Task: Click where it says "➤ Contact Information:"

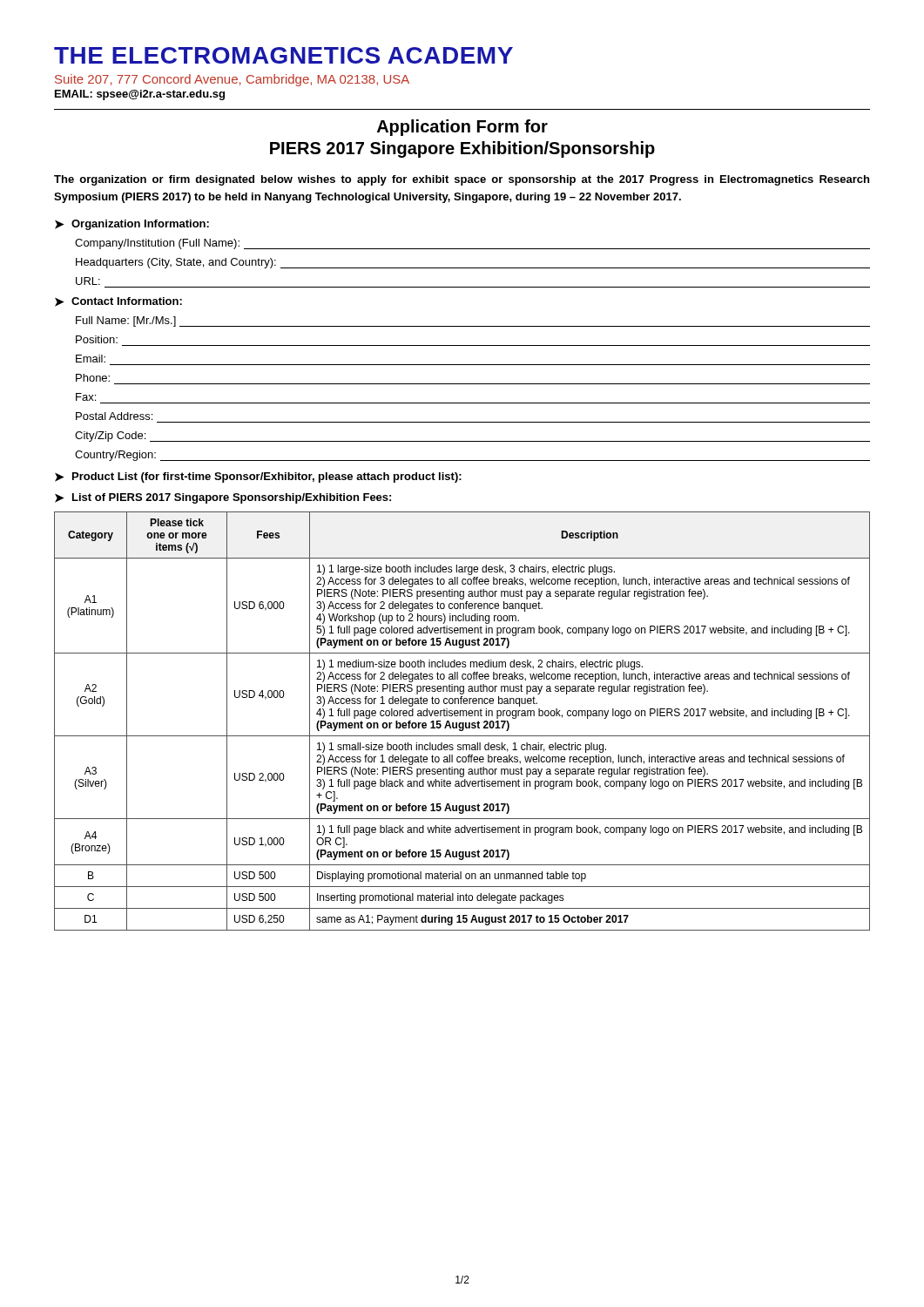Action: click(118, 302)
